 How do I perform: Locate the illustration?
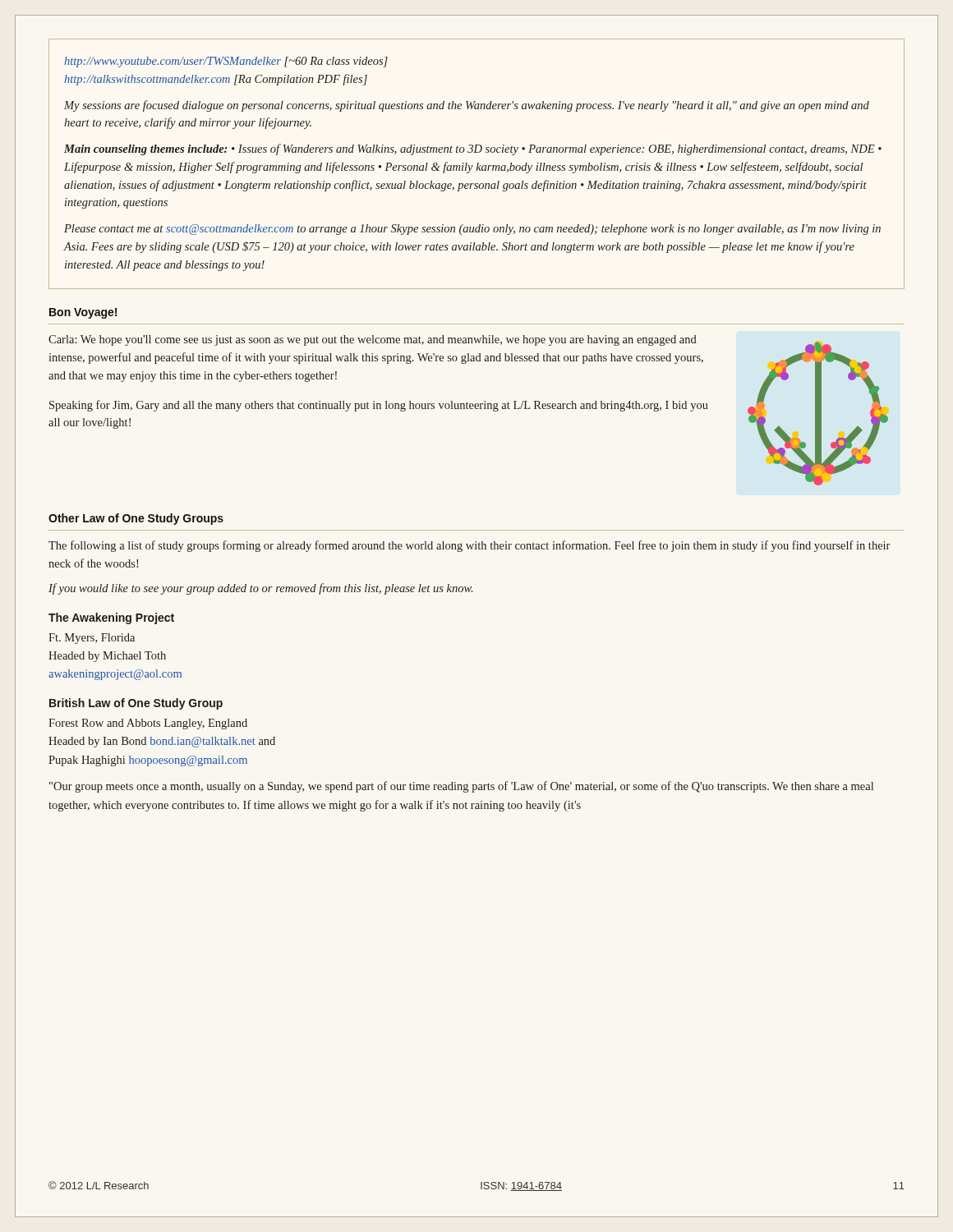point(818,413)
